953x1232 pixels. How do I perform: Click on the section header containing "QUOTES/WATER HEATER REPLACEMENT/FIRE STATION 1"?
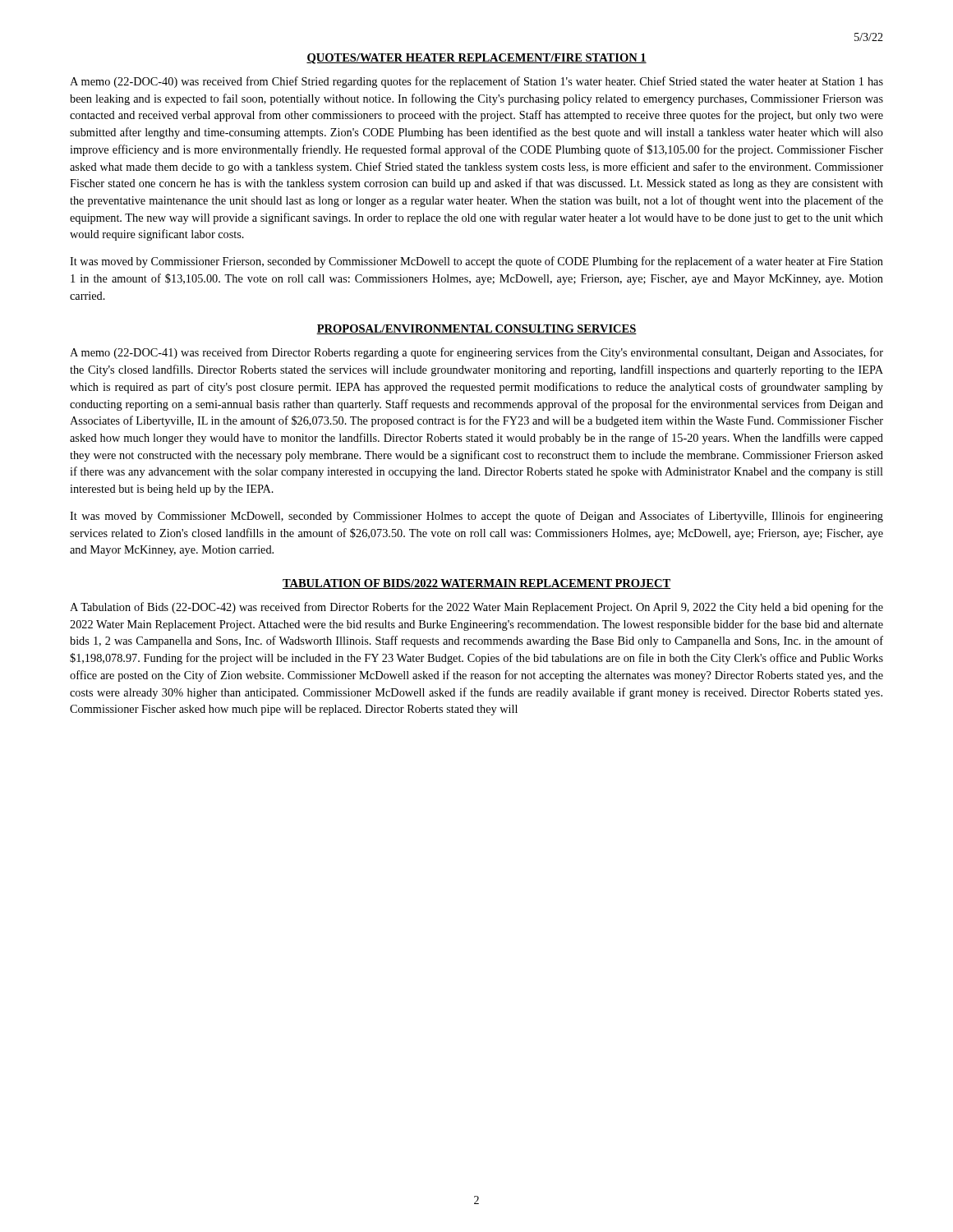[x=476, y=57]
